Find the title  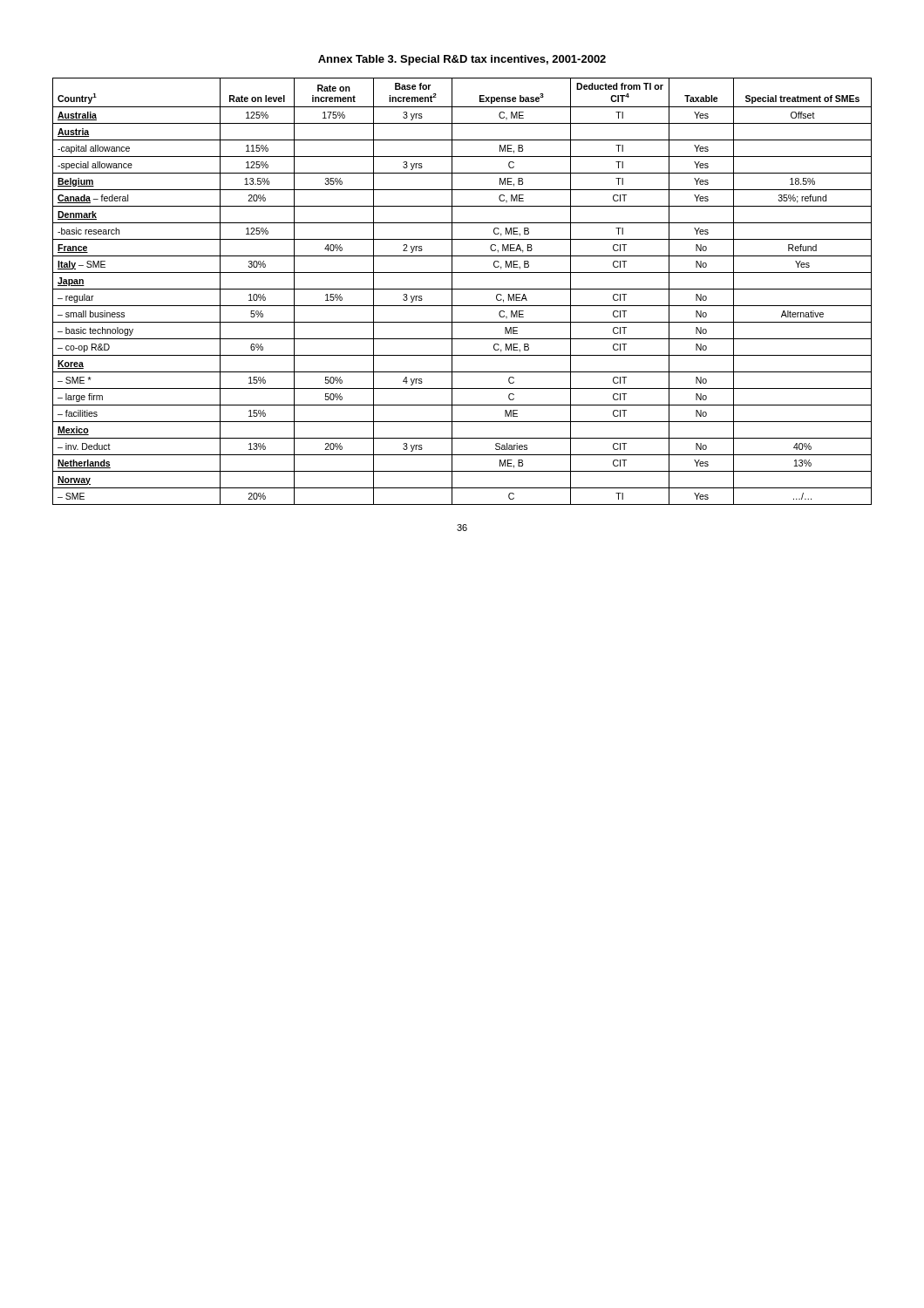point(462,59)
